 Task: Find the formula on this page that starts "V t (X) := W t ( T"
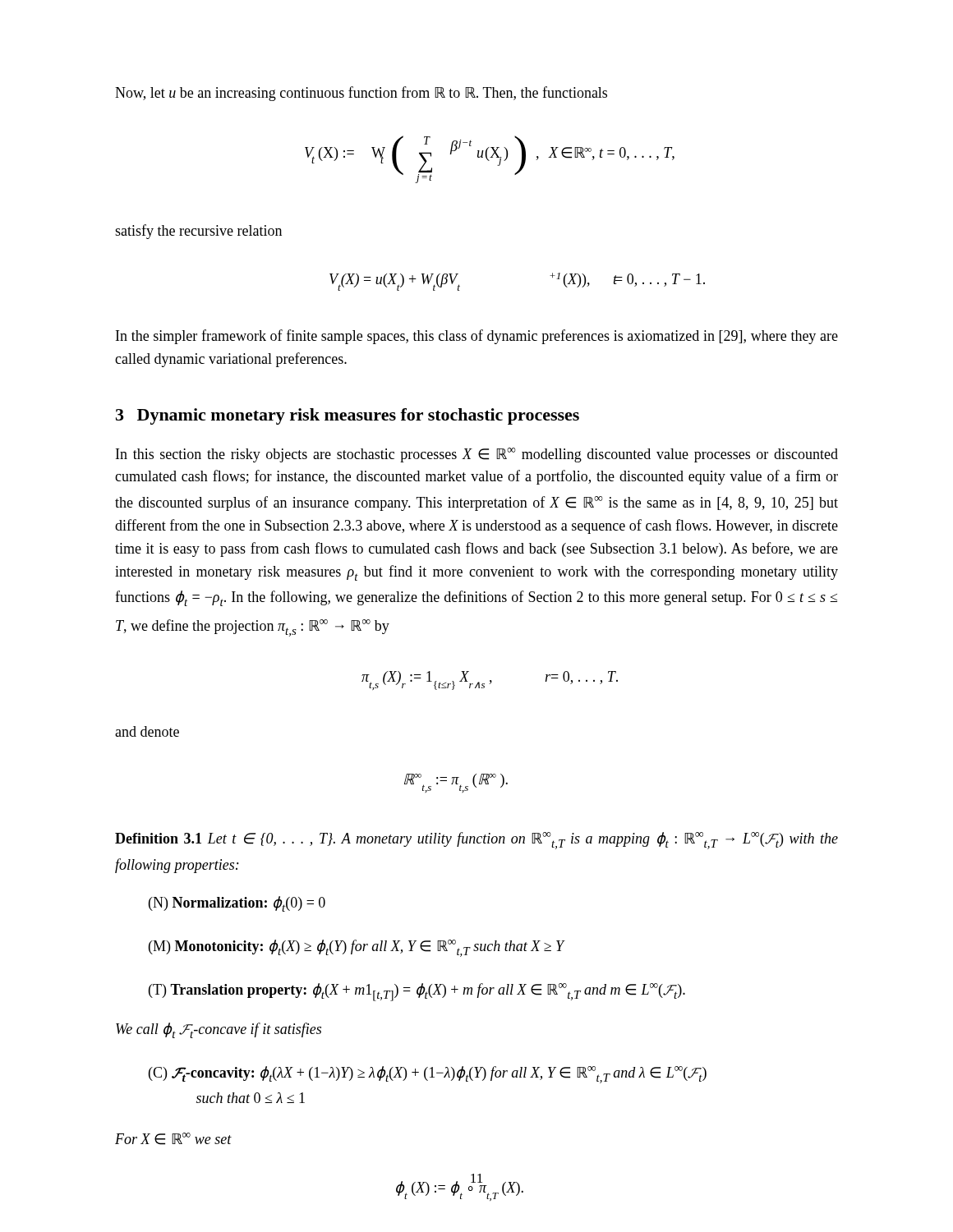[476, 158]
